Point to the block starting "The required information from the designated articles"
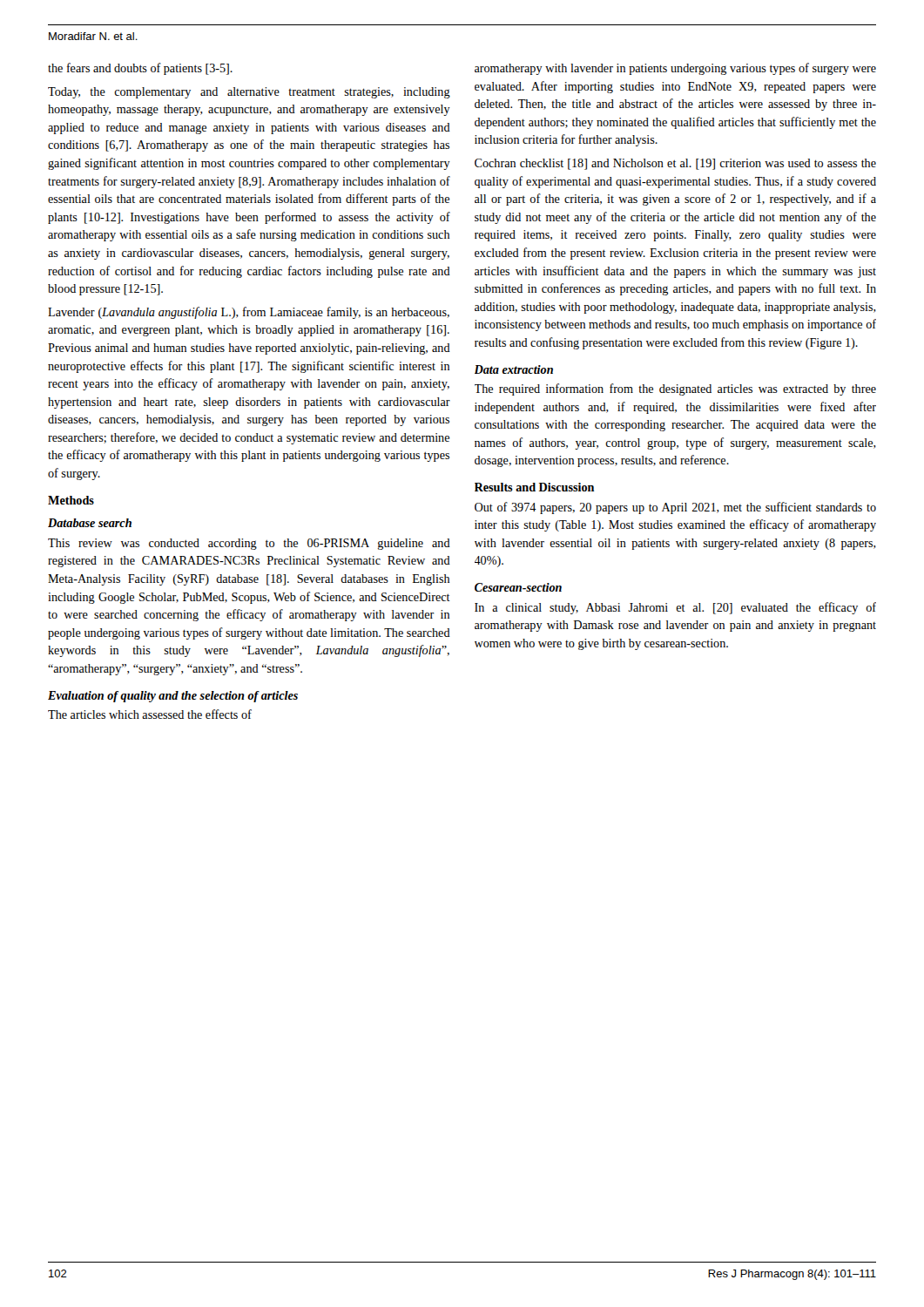 [675, 425]
